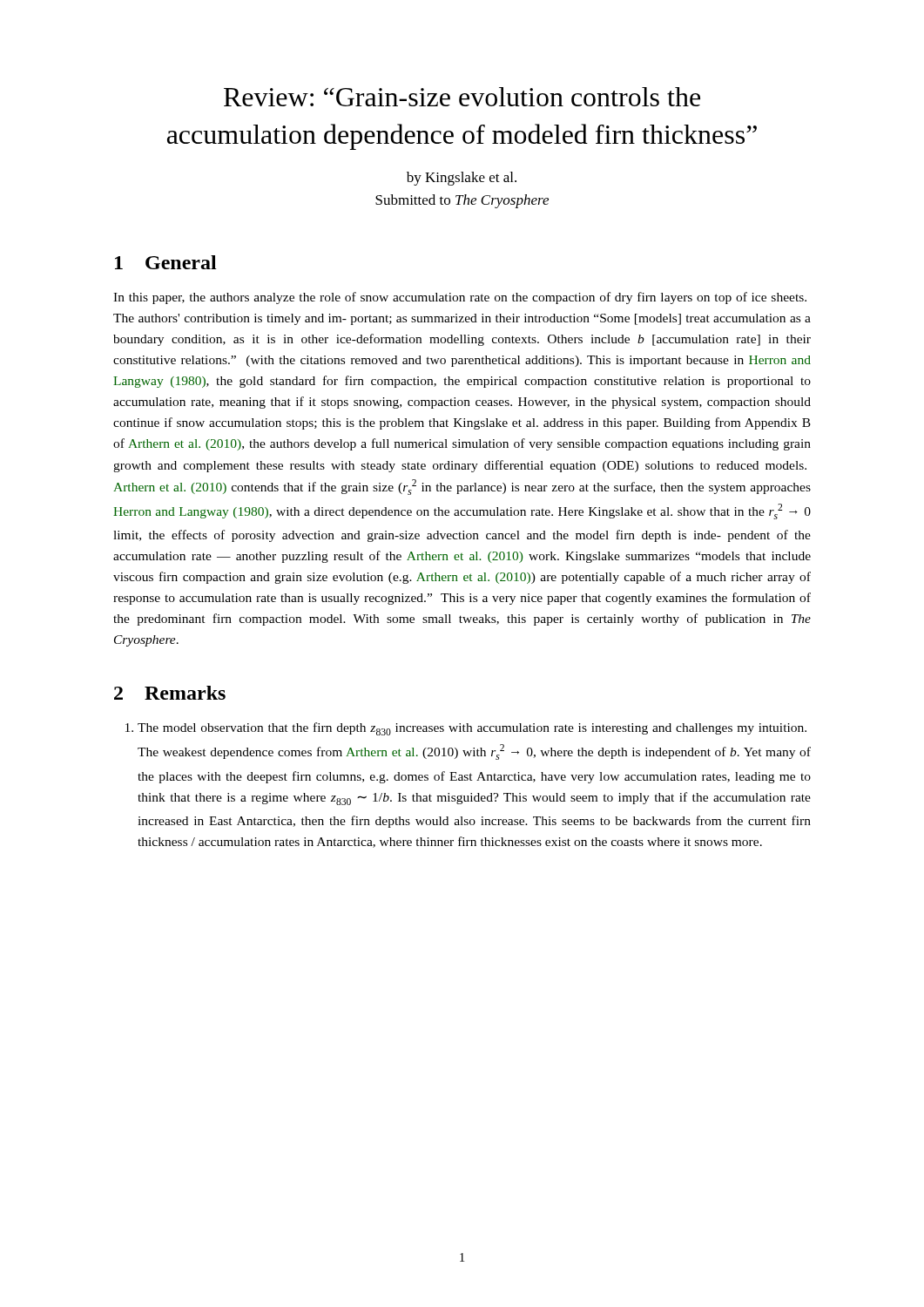This screenshot has width=924, height=1307.
Task: Locate the title
Action: (x=462, y=116)
